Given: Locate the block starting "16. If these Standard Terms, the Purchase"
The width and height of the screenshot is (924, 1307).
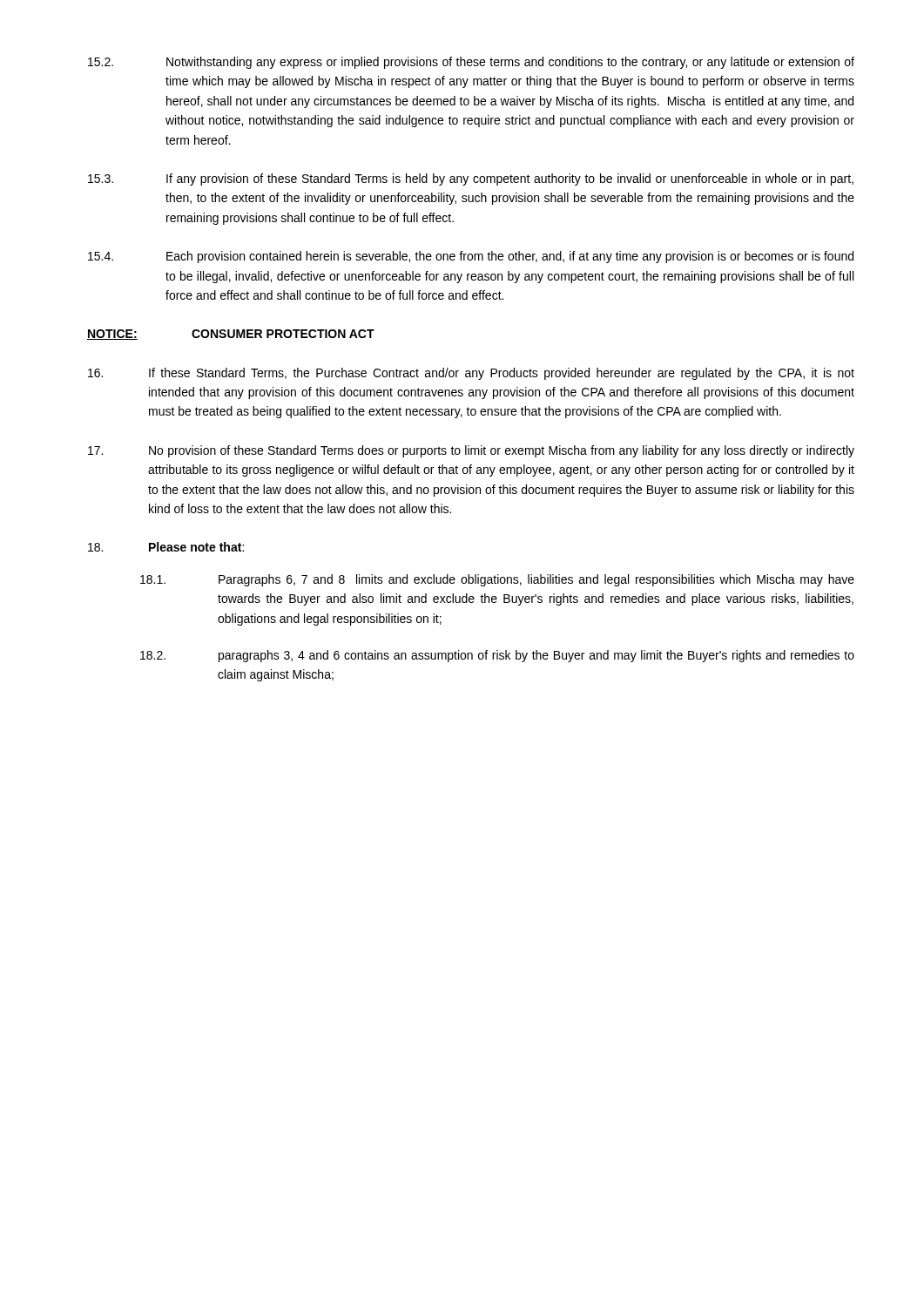Looking at the screenshot, I should click(471, 392).
